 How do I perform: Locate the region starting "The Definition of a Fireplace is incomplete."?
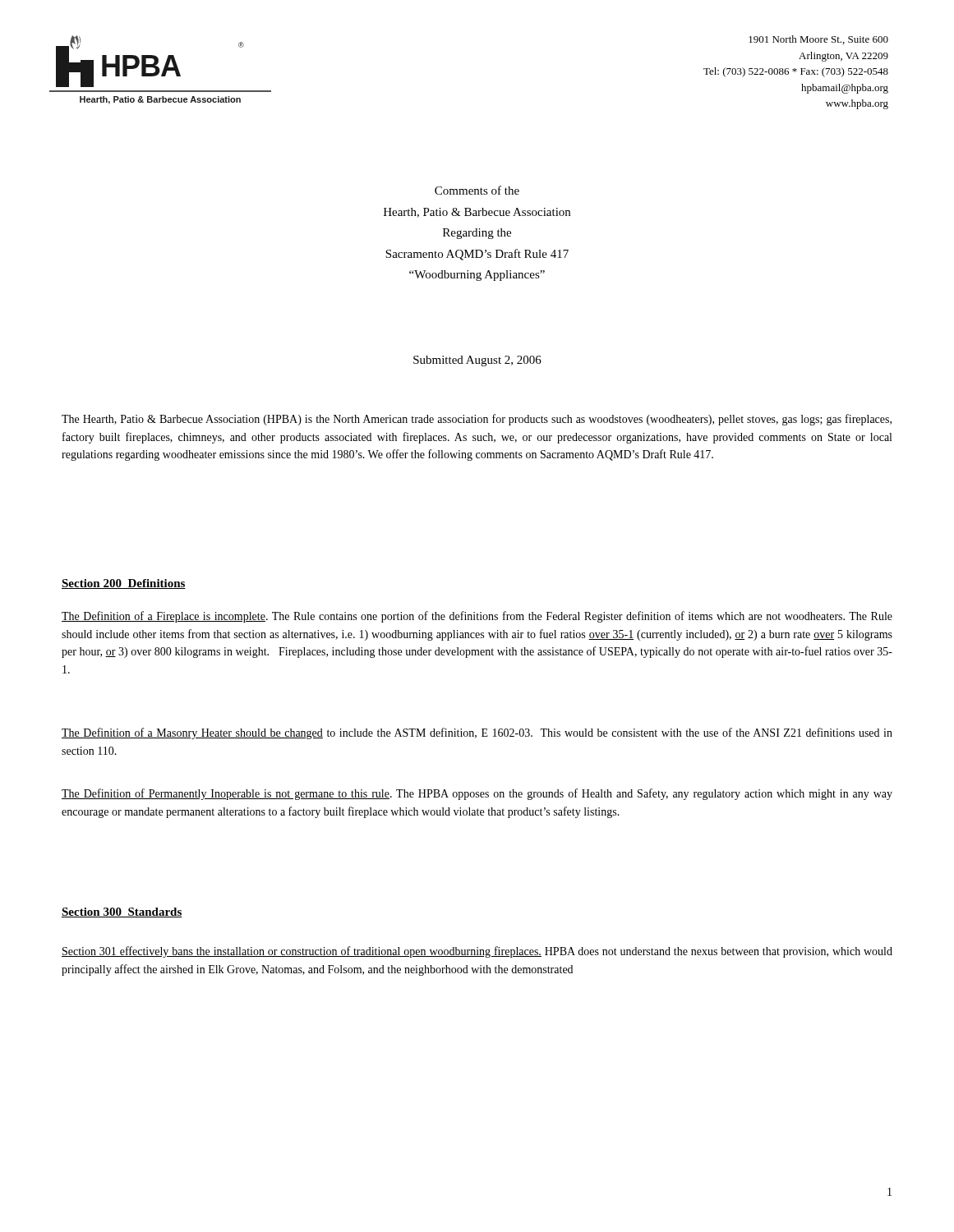coord(477,643)
